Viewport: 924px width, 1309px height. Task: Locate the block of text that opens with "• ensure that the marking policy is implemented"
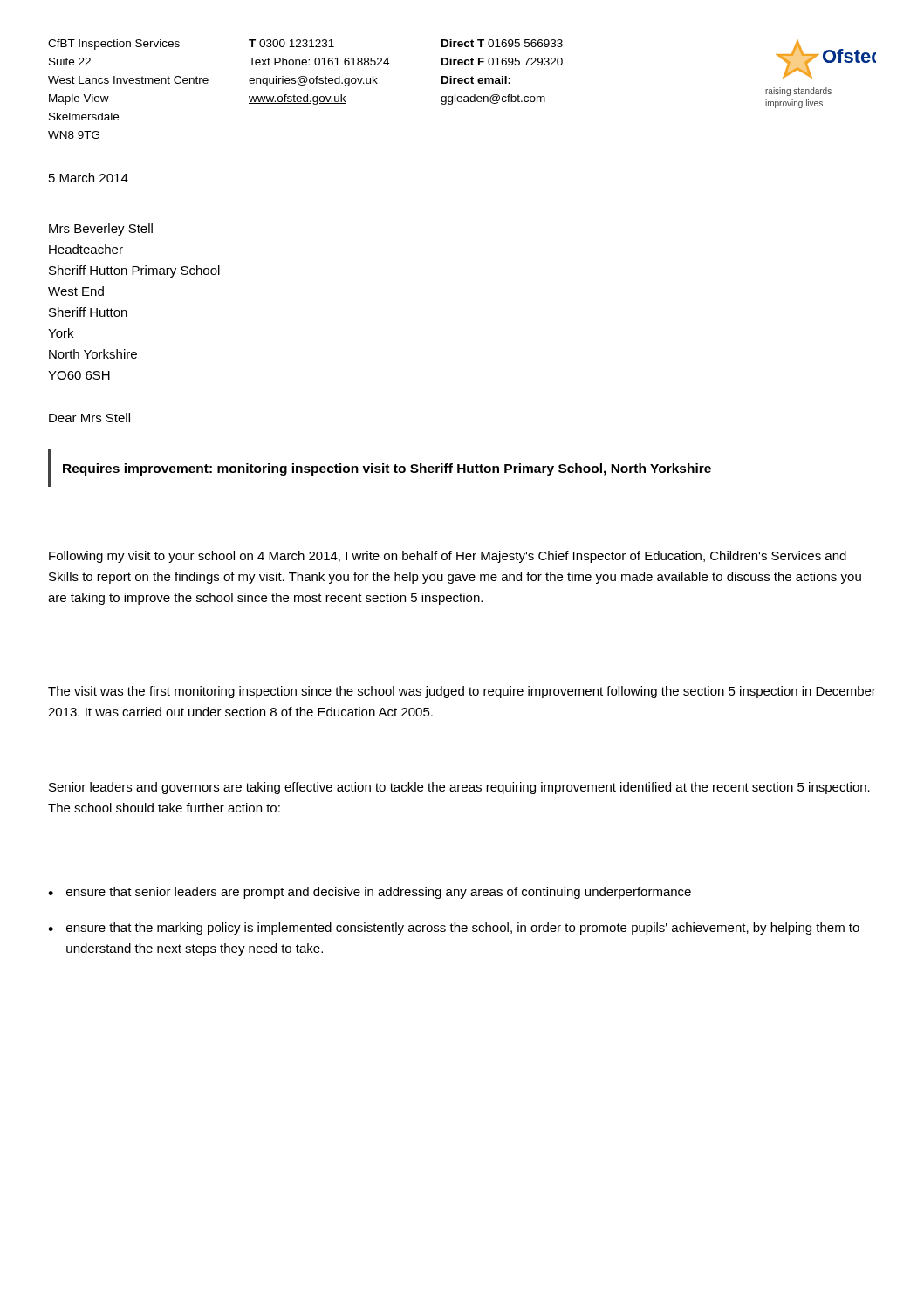pyautogui.click(x=462, y=938)
